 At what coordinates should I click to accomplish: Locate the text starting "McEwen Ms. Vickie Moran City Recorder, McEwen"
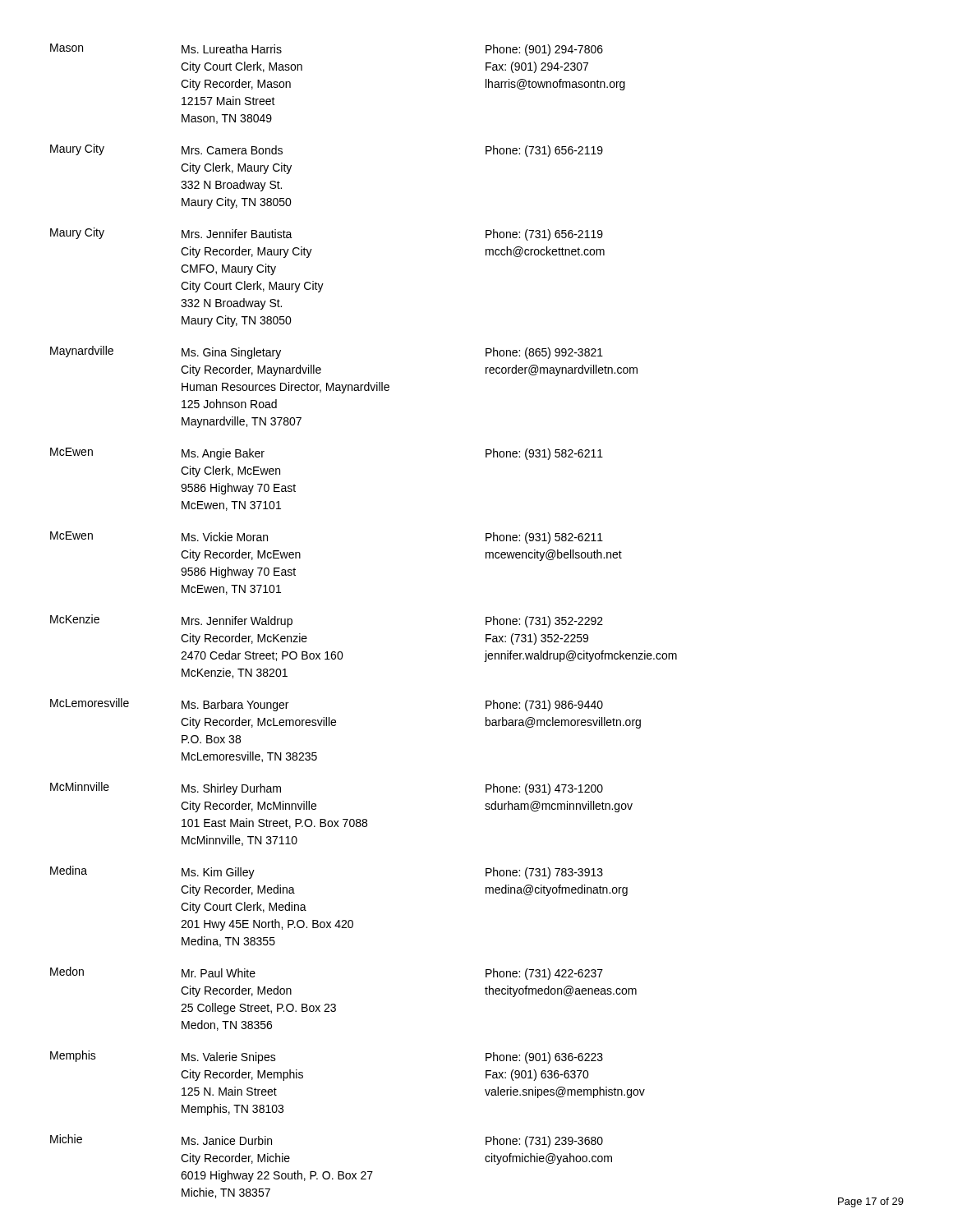(x=476, y=563)
